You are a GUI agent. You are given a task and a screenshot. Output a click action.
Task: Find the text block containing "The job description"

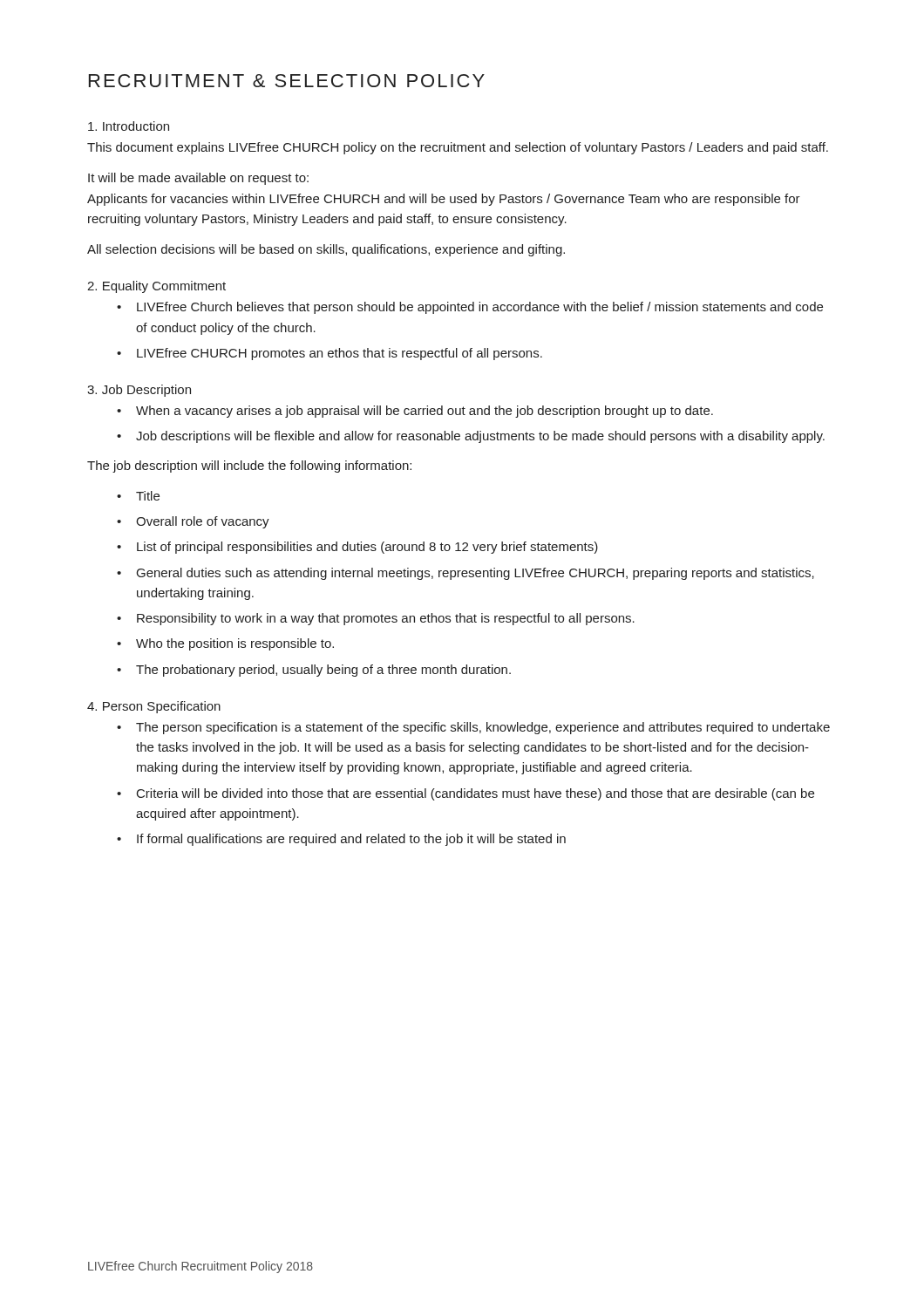[x=250, y=465]
